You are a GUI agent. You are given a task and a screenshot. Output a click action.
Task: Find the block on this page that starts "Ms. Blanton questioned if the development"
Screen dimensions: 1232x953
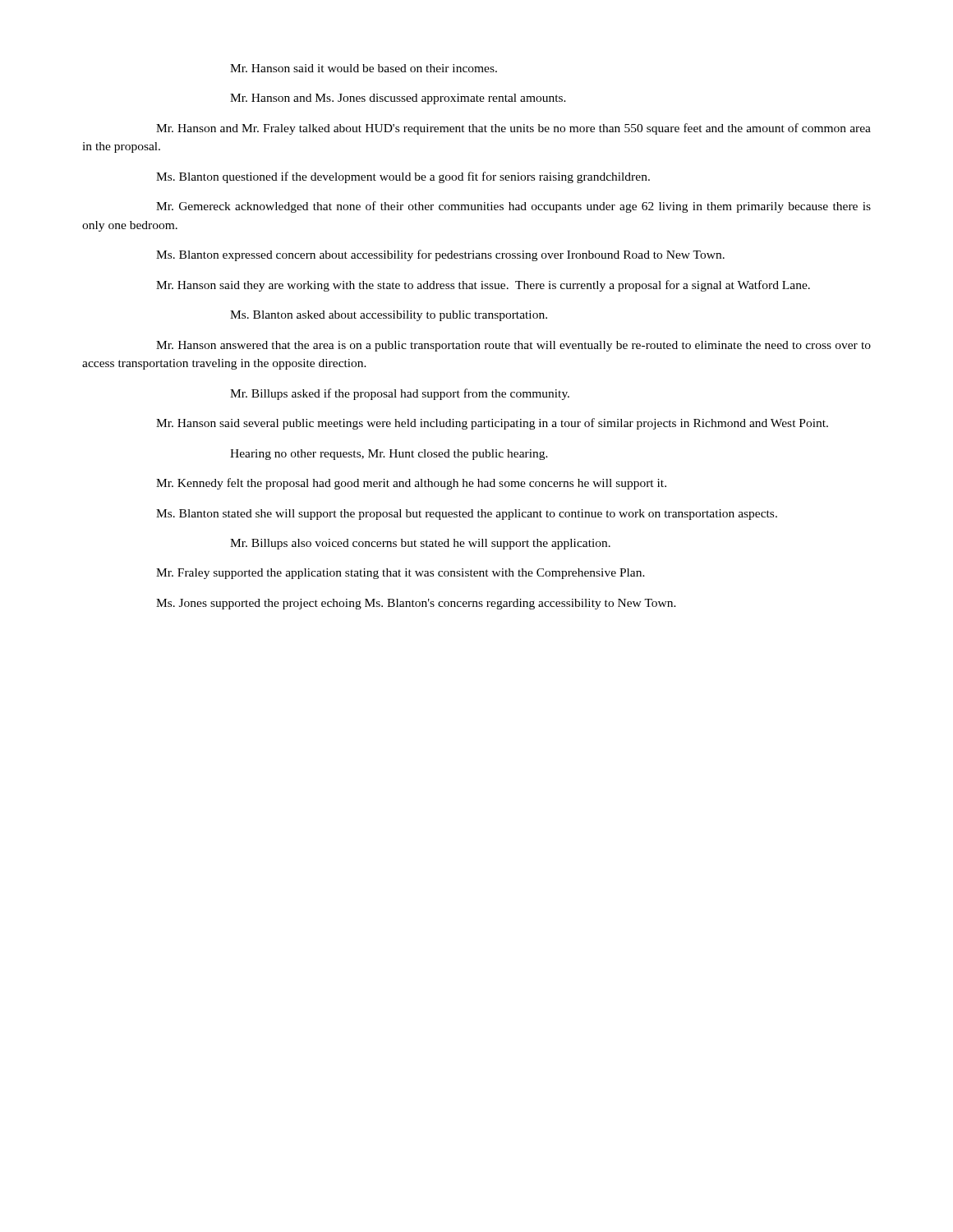[x=403, y=176]
